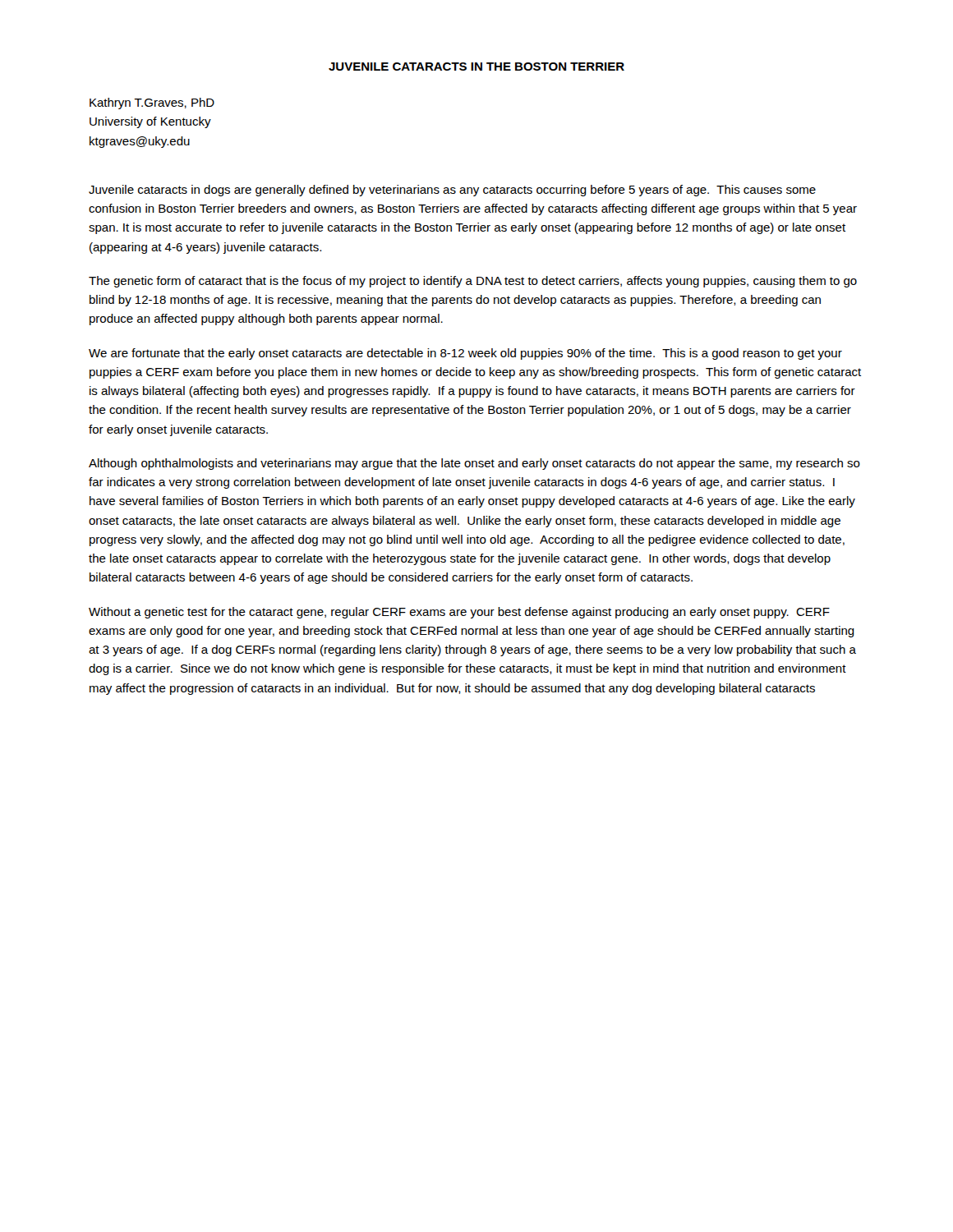This screenshot has height=1232, width=953.
Task: Locate the block of text that opens with "Kathryn T.Graves, PhD University of Kentucky"
Action: pyautogui.click(x=152, y=121)
